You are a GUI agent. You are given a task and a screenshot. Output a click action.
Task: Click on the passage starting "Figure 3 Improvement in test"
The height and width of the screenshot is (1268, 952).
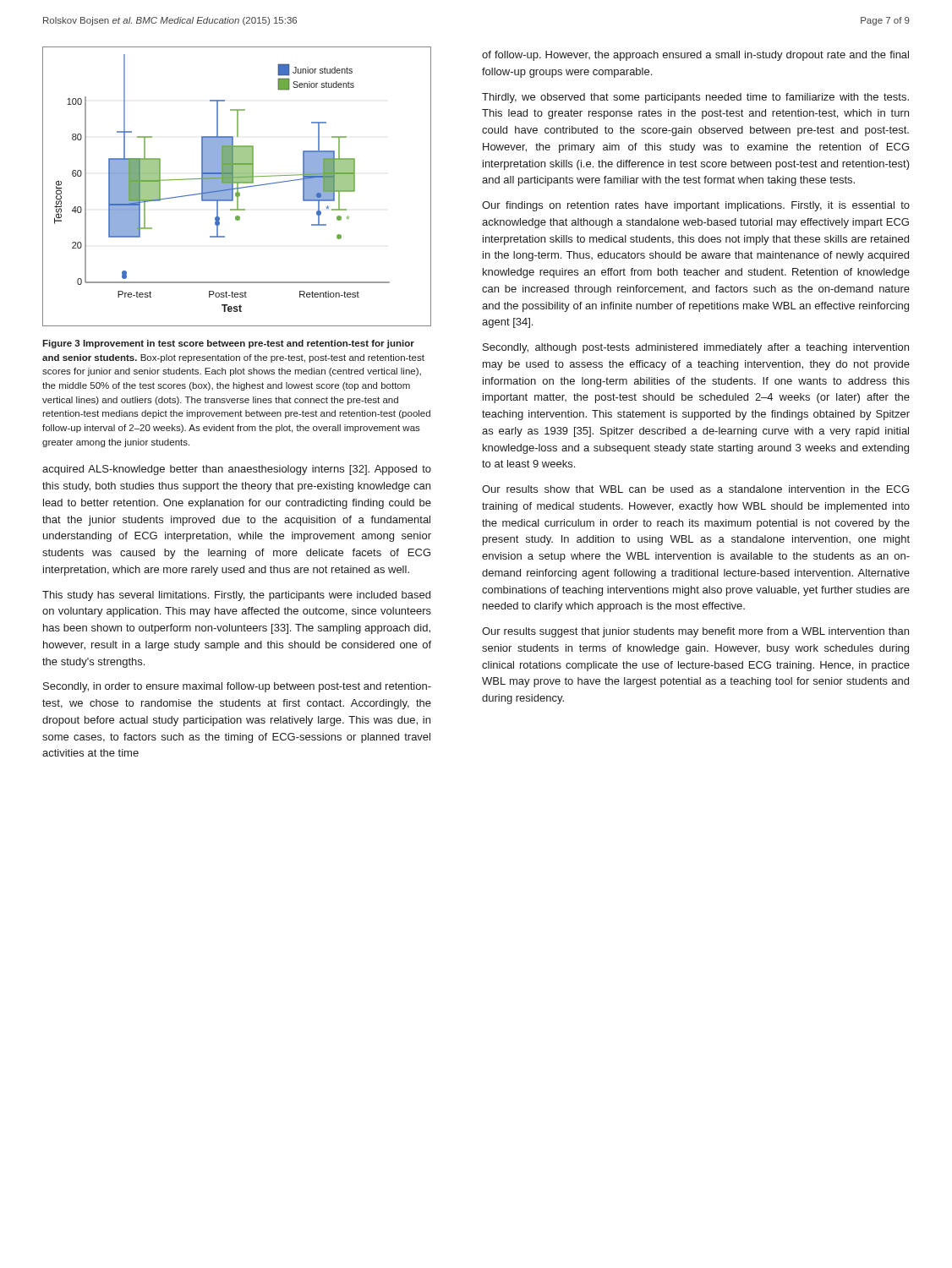[x=237, y=393]
